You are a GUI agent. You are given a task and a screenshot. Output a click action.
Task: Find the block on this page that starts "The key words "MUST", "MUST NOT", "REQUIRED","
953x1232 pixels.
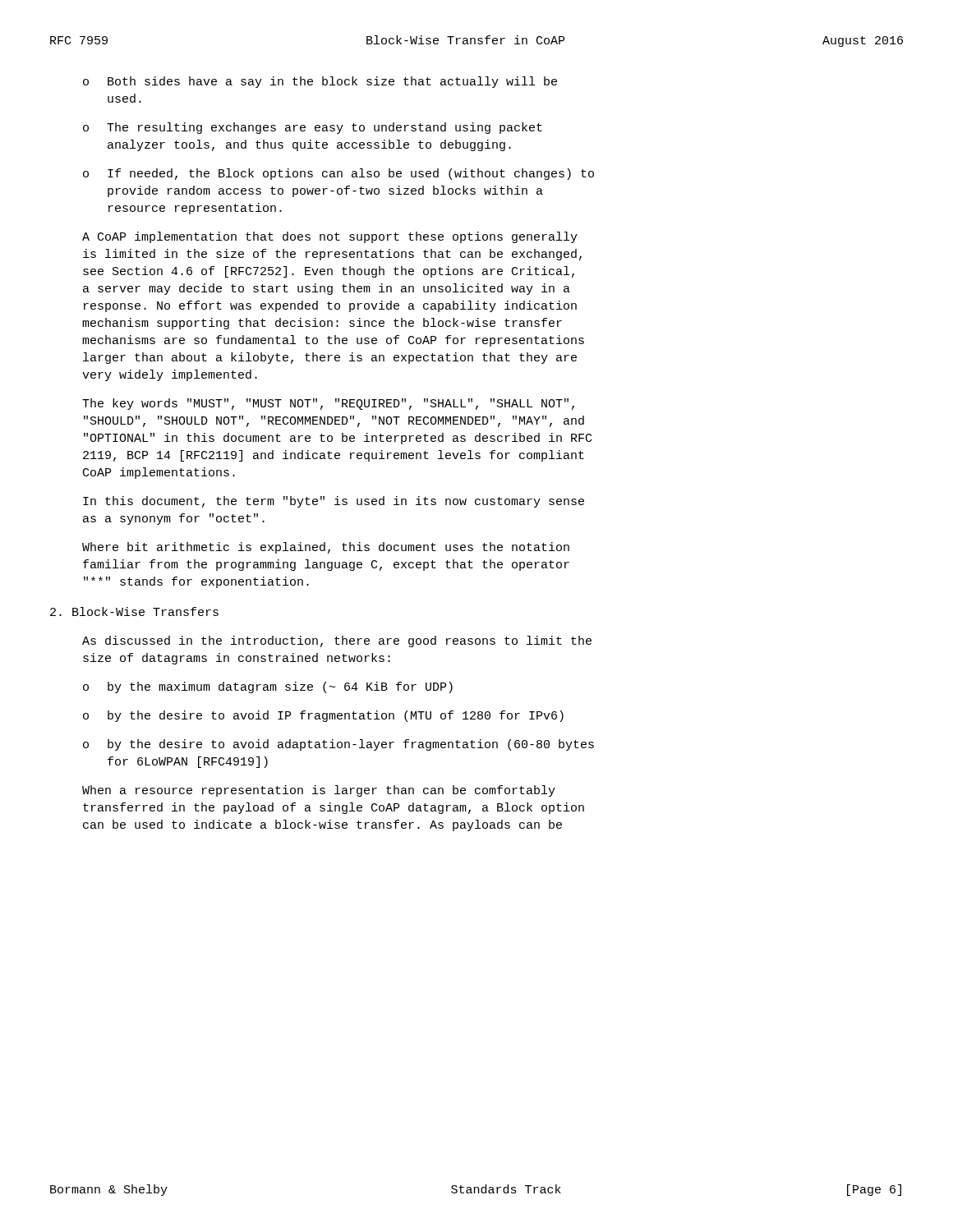point(337,439)
